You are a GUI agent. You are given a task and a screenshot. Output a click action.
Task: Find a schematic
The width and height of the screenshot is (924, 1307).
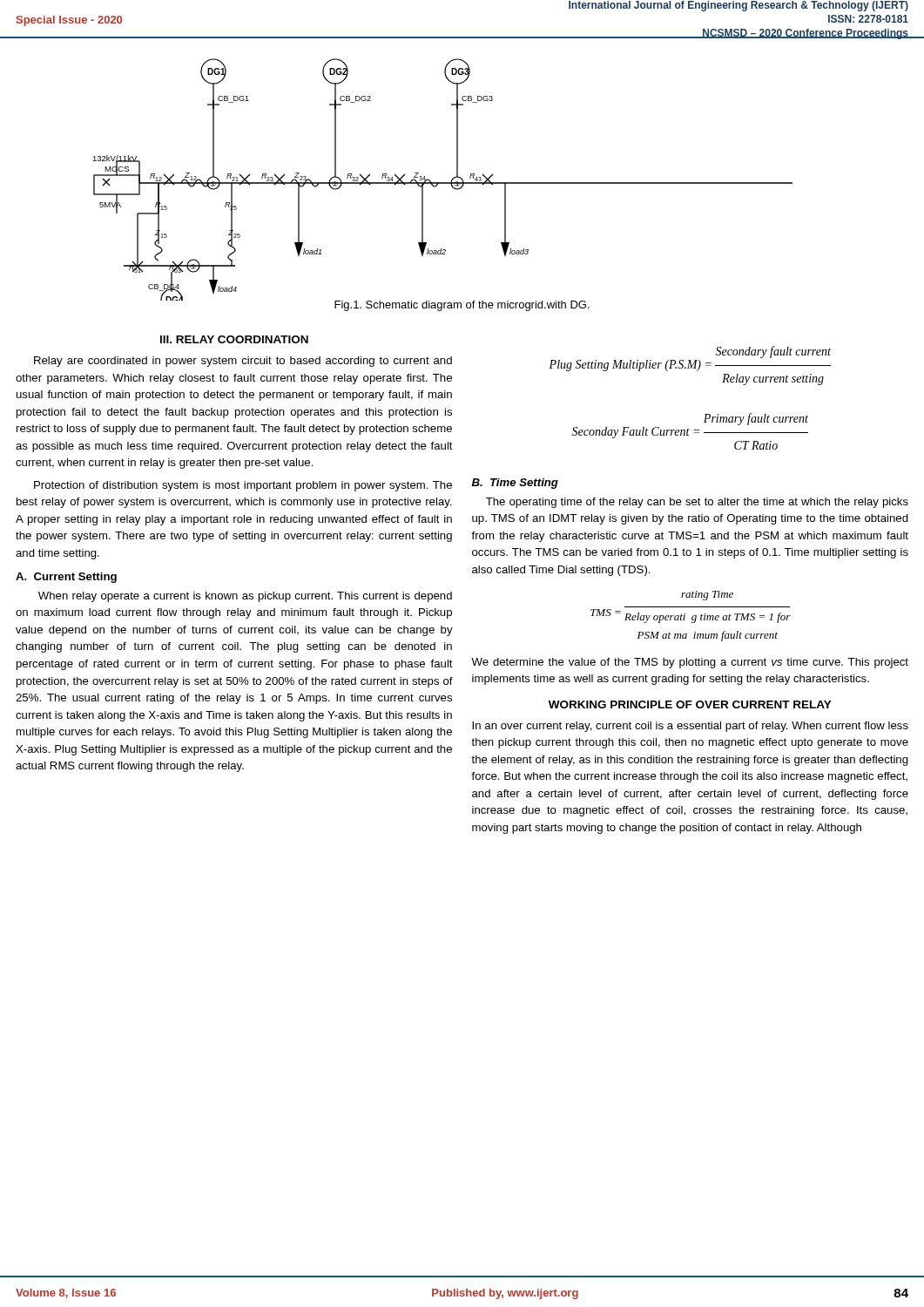pyautogui.click(x=457, y=176)
